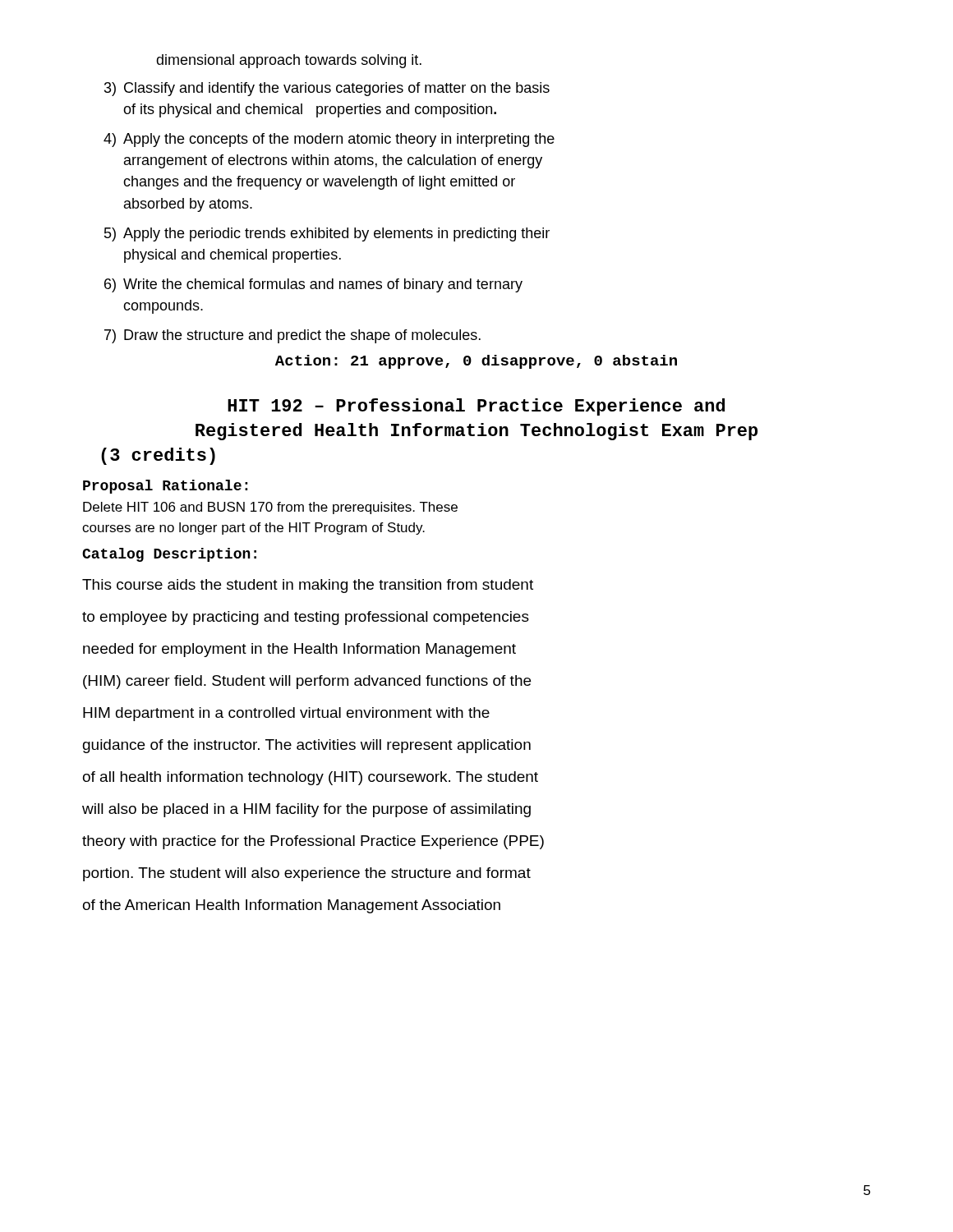This screenshot has height=1232, width=953.
Task: Click on the region starting "HIT 192 – Professional"
Action: (x=476, y=433)
